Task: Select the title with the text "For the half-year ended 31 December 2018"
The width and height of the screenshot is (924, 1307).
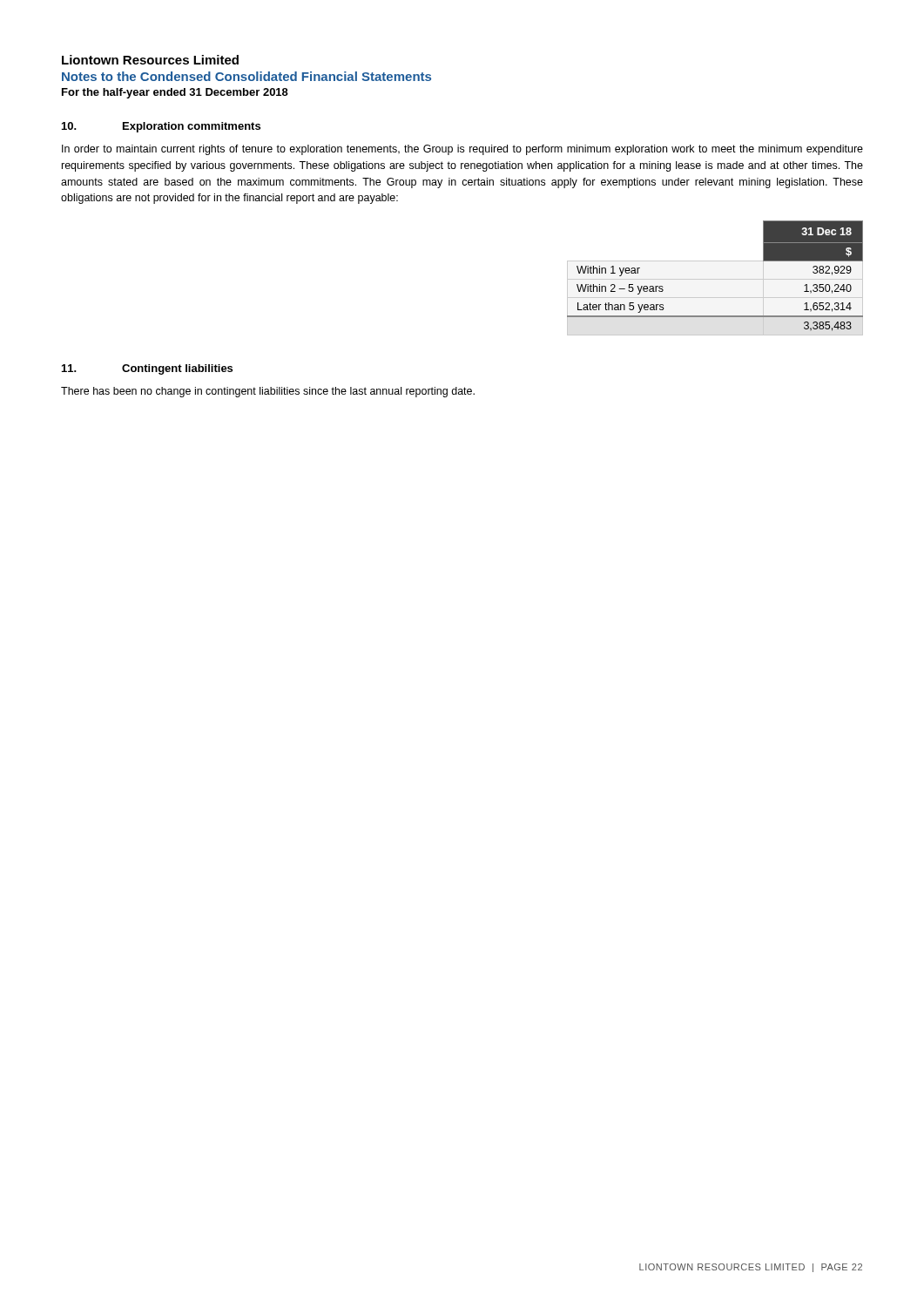Action: click(175, 92)
